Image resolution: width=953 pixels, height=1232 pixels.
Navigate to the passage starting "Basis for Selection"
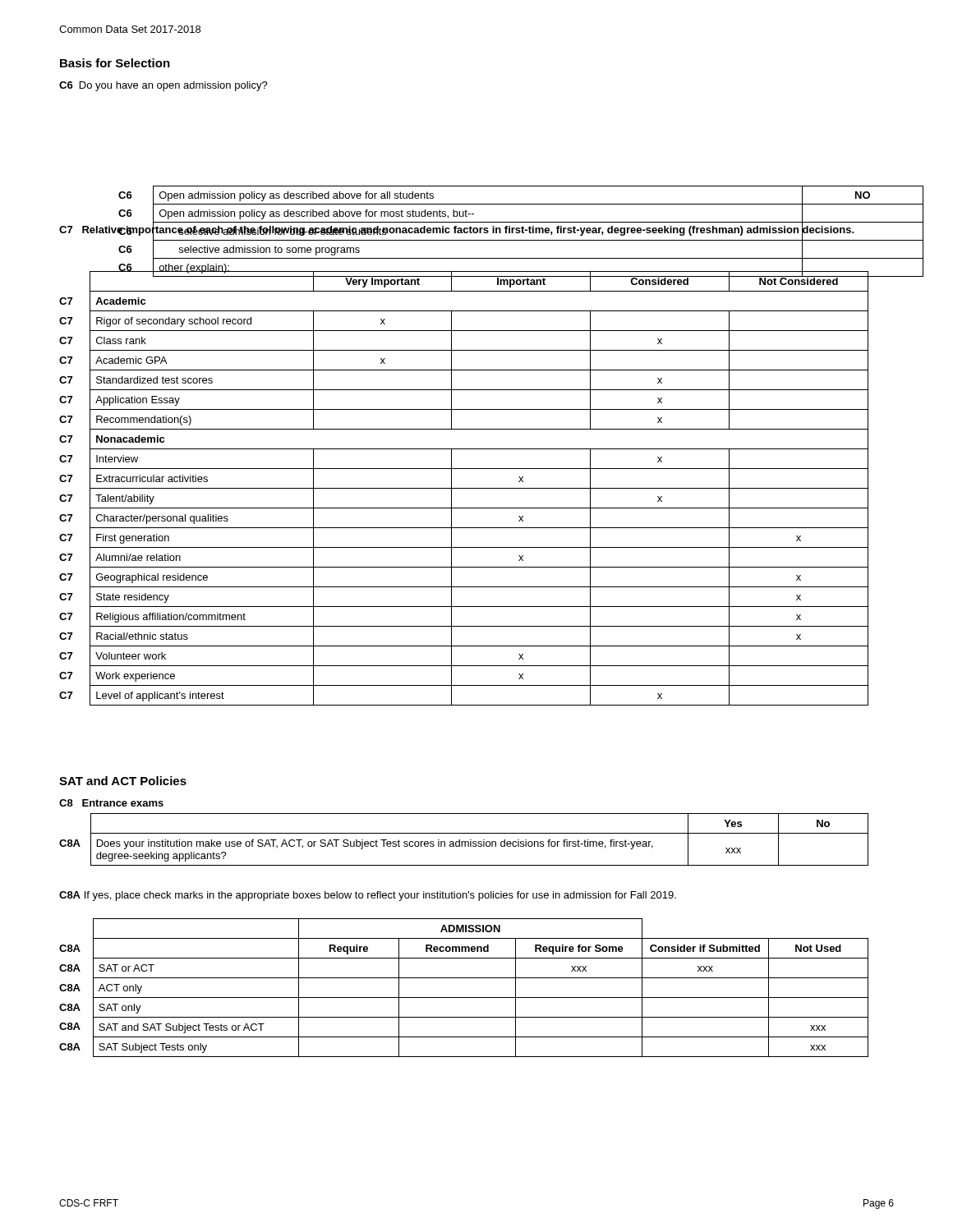click(115, 63)
